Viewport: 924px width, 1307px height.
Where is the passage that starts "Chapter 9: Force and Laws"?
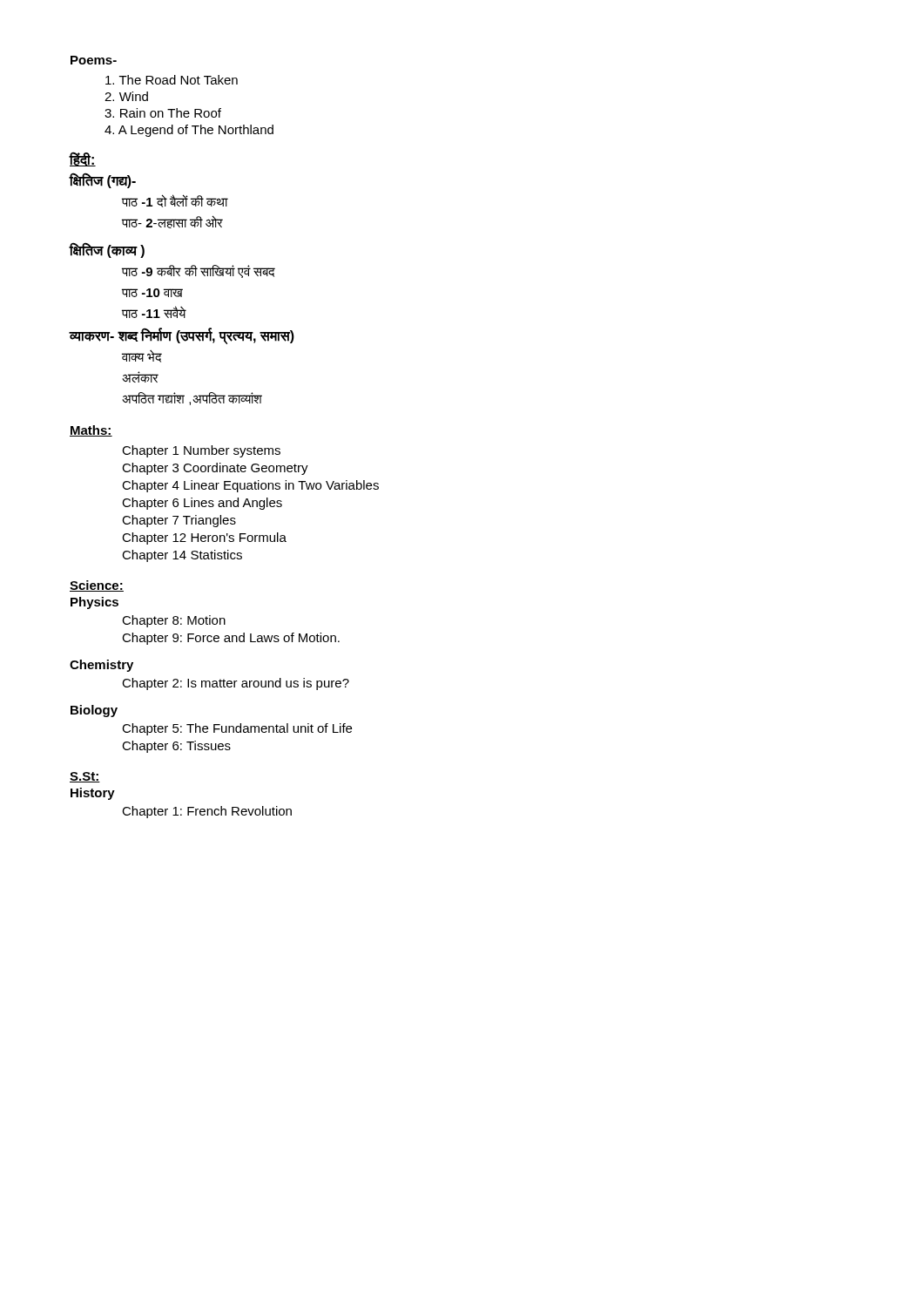click(x=231, y=637)
